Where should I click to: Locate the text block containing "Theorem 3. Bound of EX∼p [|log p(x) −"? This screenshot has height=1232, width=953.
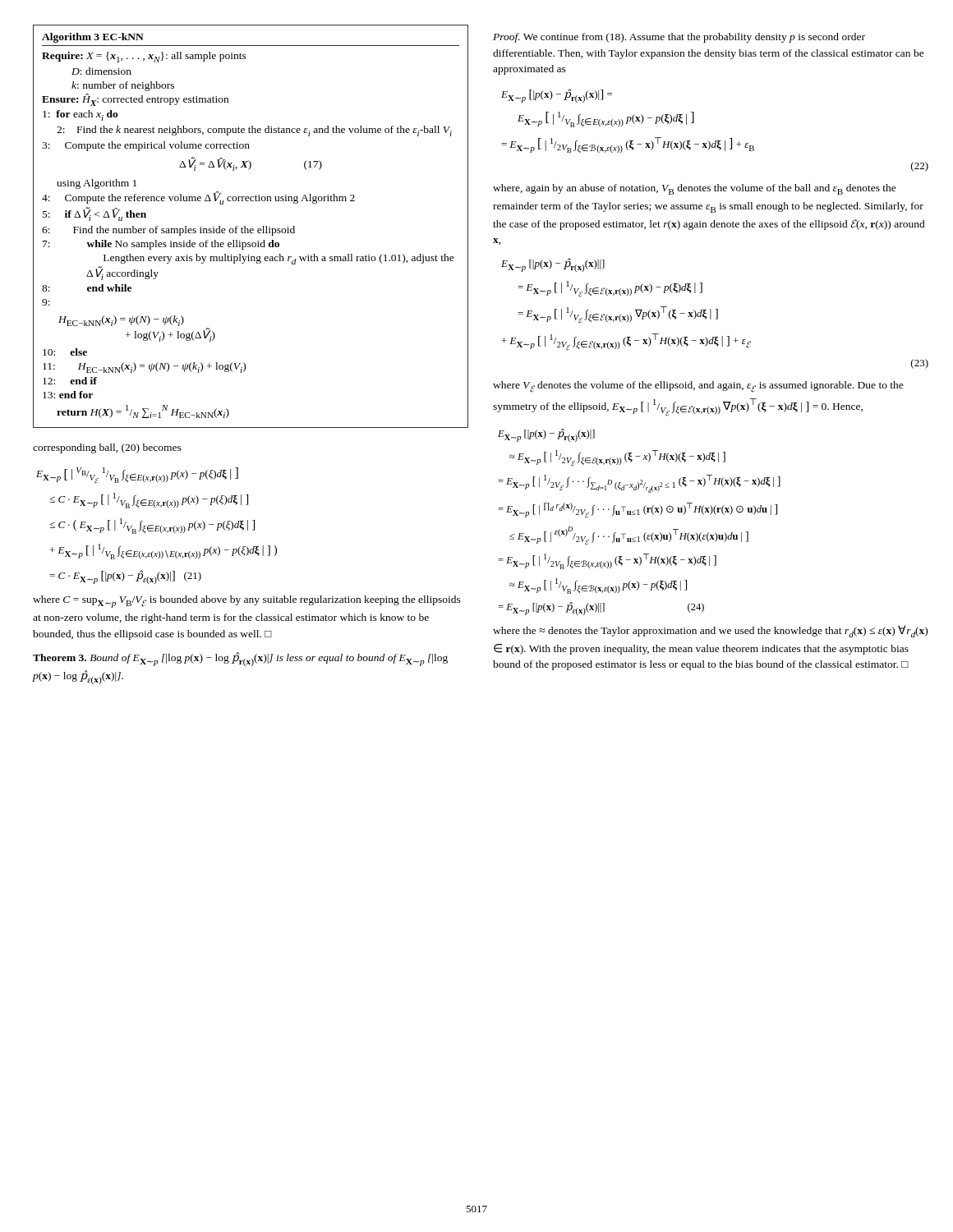coord(240,668)
